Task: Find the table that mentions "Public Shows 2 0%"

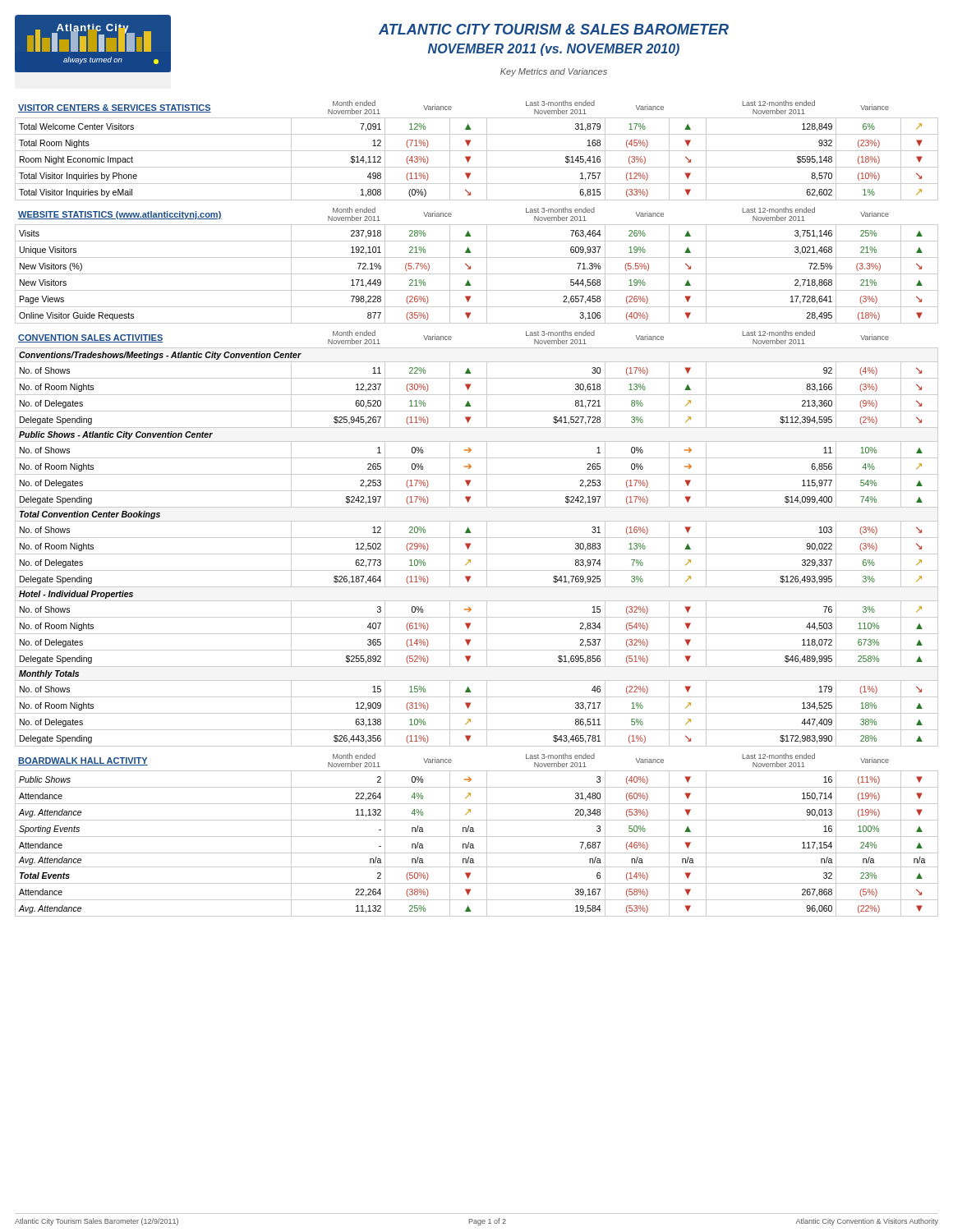Action: point(476,843)
